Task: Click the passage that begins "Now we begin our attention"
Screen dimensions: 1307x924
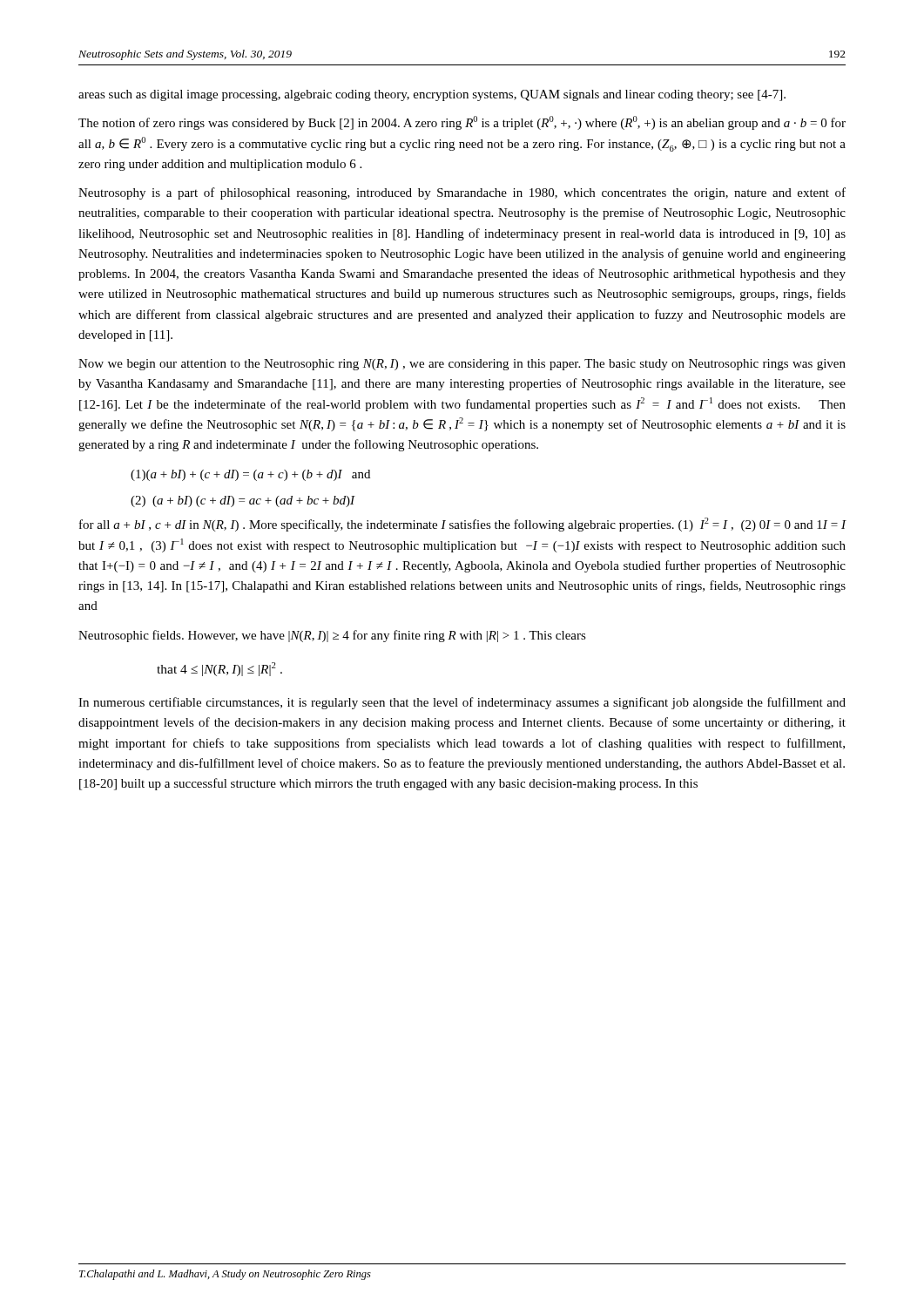Action: click(462, 404)
